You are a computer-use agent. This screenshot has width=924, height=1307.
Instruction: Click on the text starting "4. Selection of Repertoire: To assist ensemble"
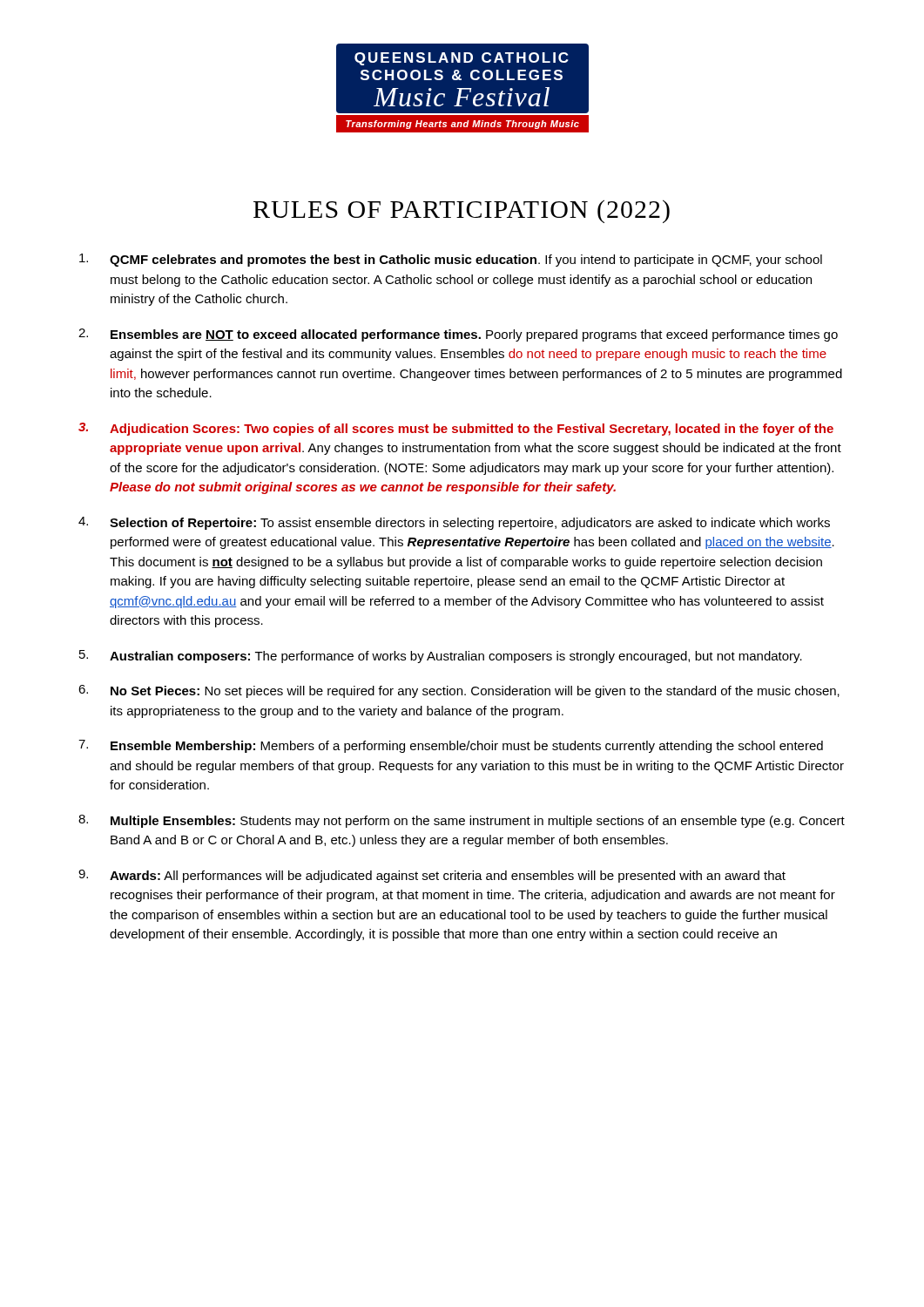(x=462, y=572)
